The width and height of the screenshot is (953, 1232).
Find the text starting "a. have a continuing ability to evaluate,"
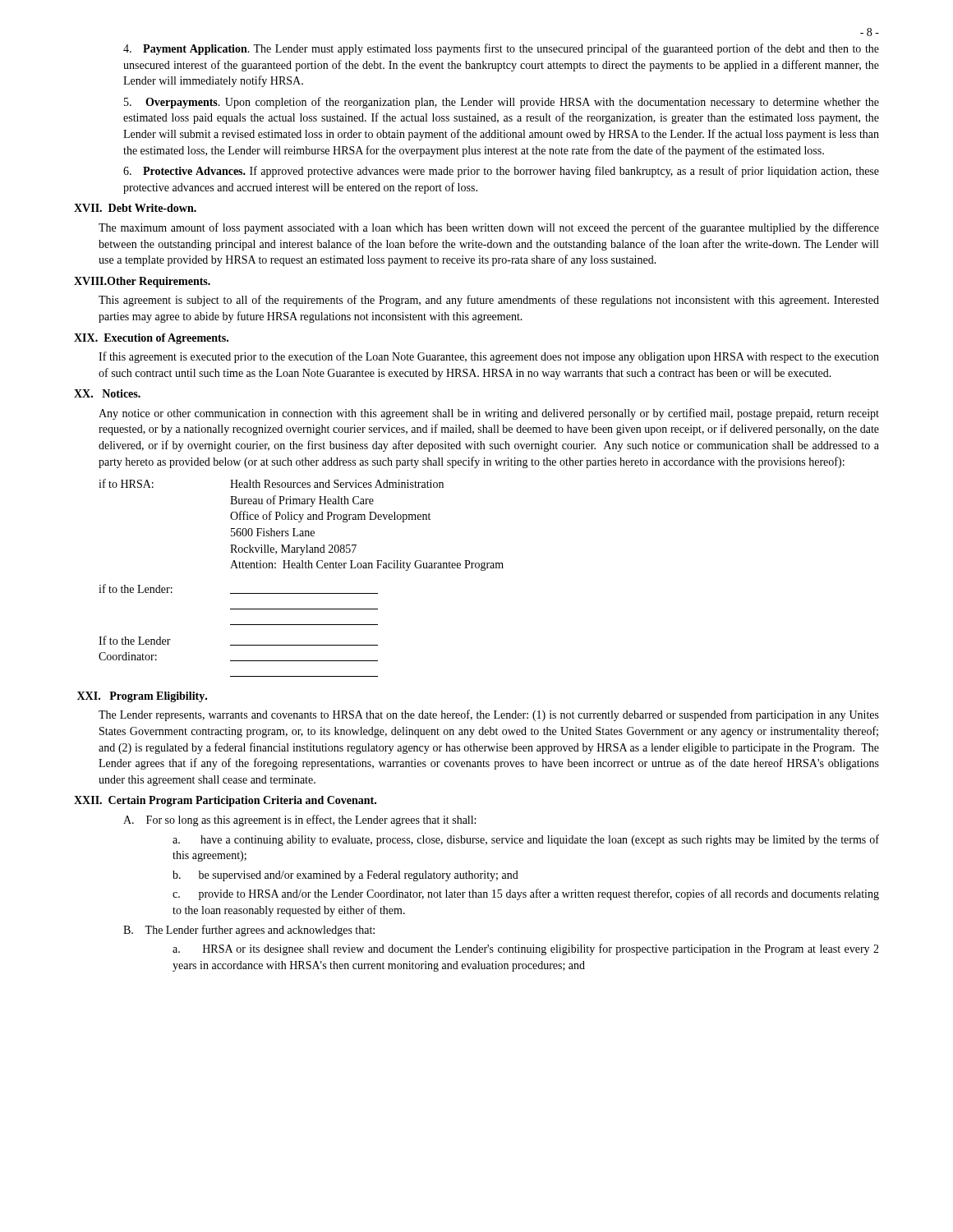(x=526, y=847)
